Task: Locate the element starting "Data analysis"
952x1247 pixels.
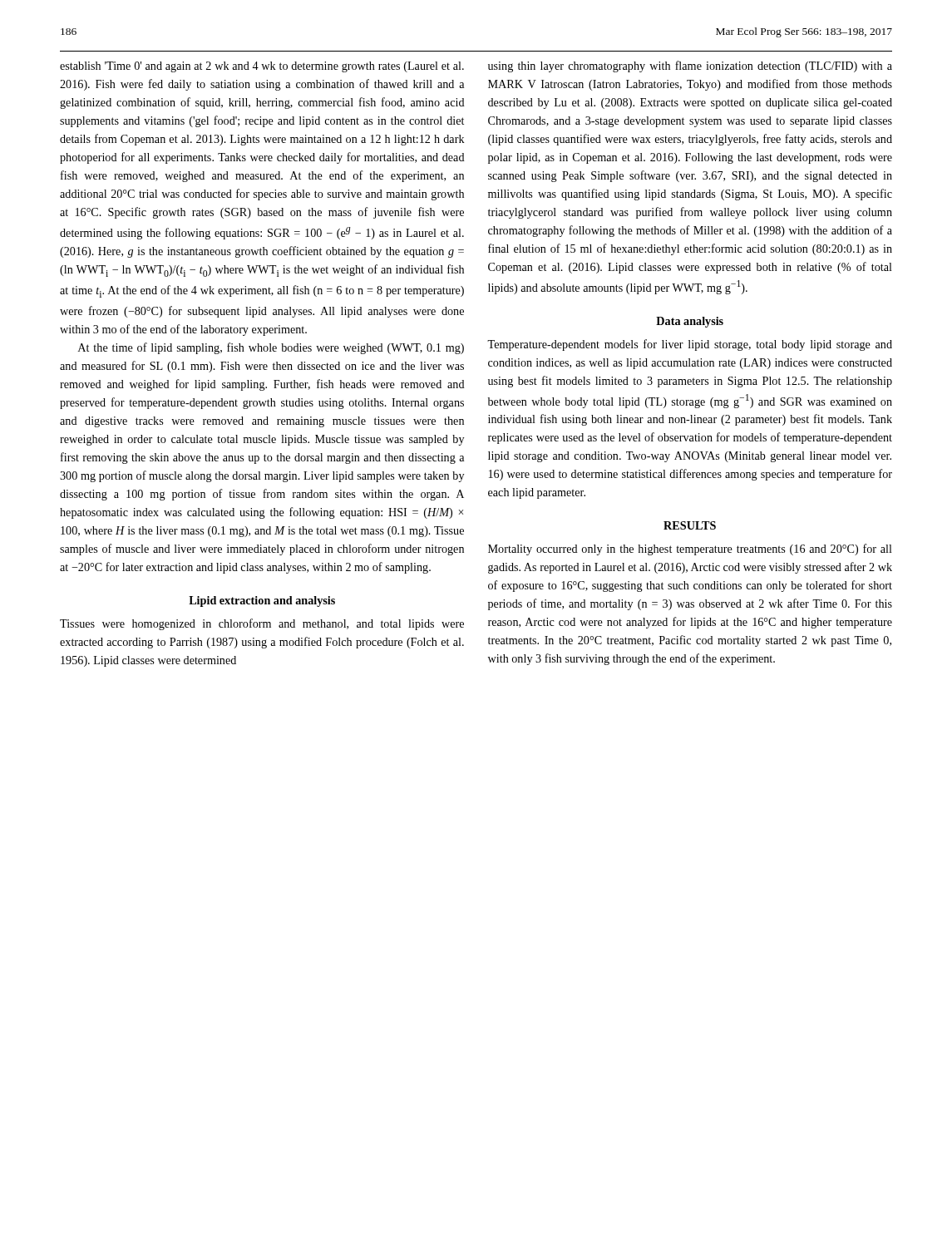Action: pos(690,321)
